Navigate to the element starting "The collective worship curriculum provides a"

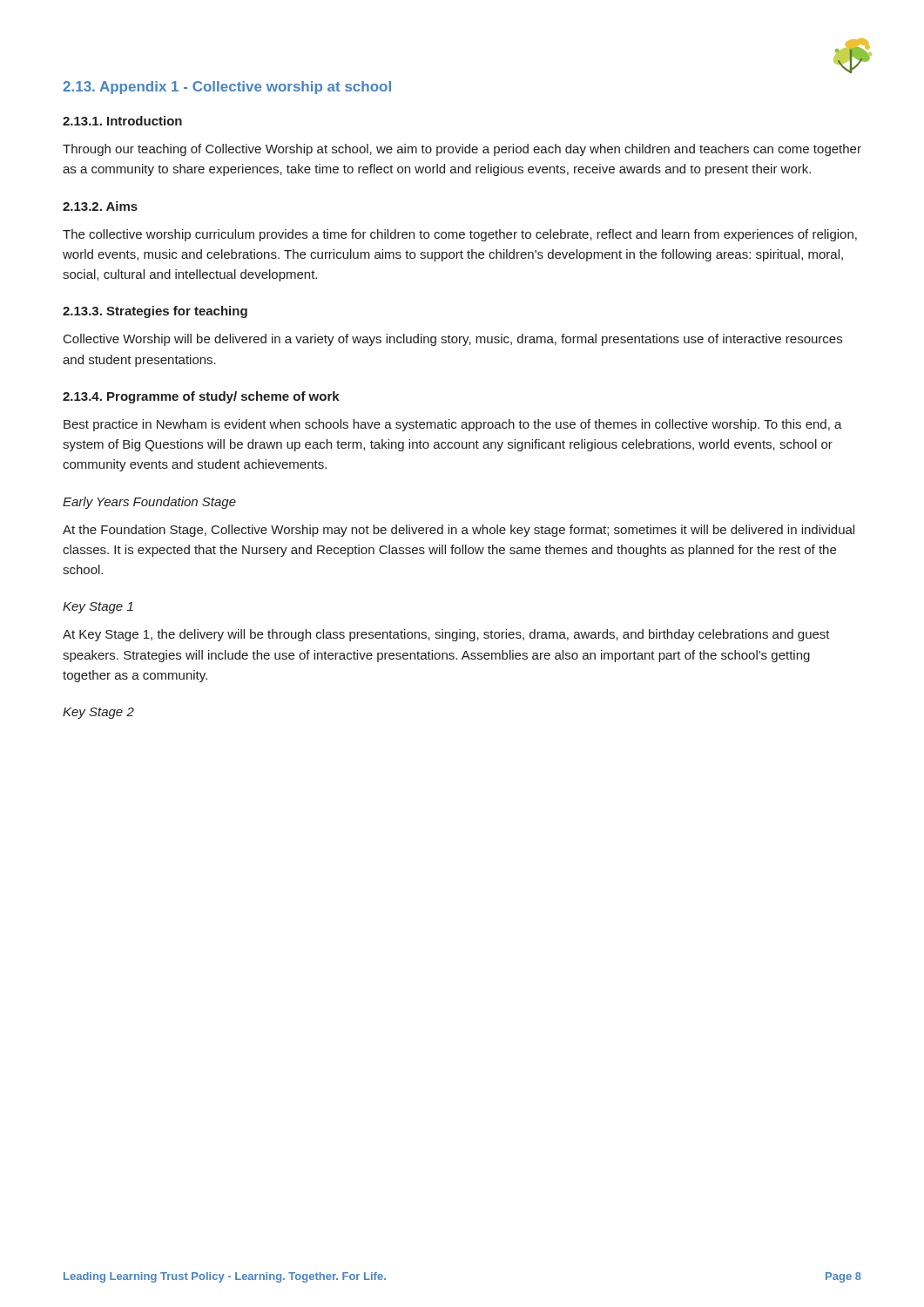tap(460, 254)
